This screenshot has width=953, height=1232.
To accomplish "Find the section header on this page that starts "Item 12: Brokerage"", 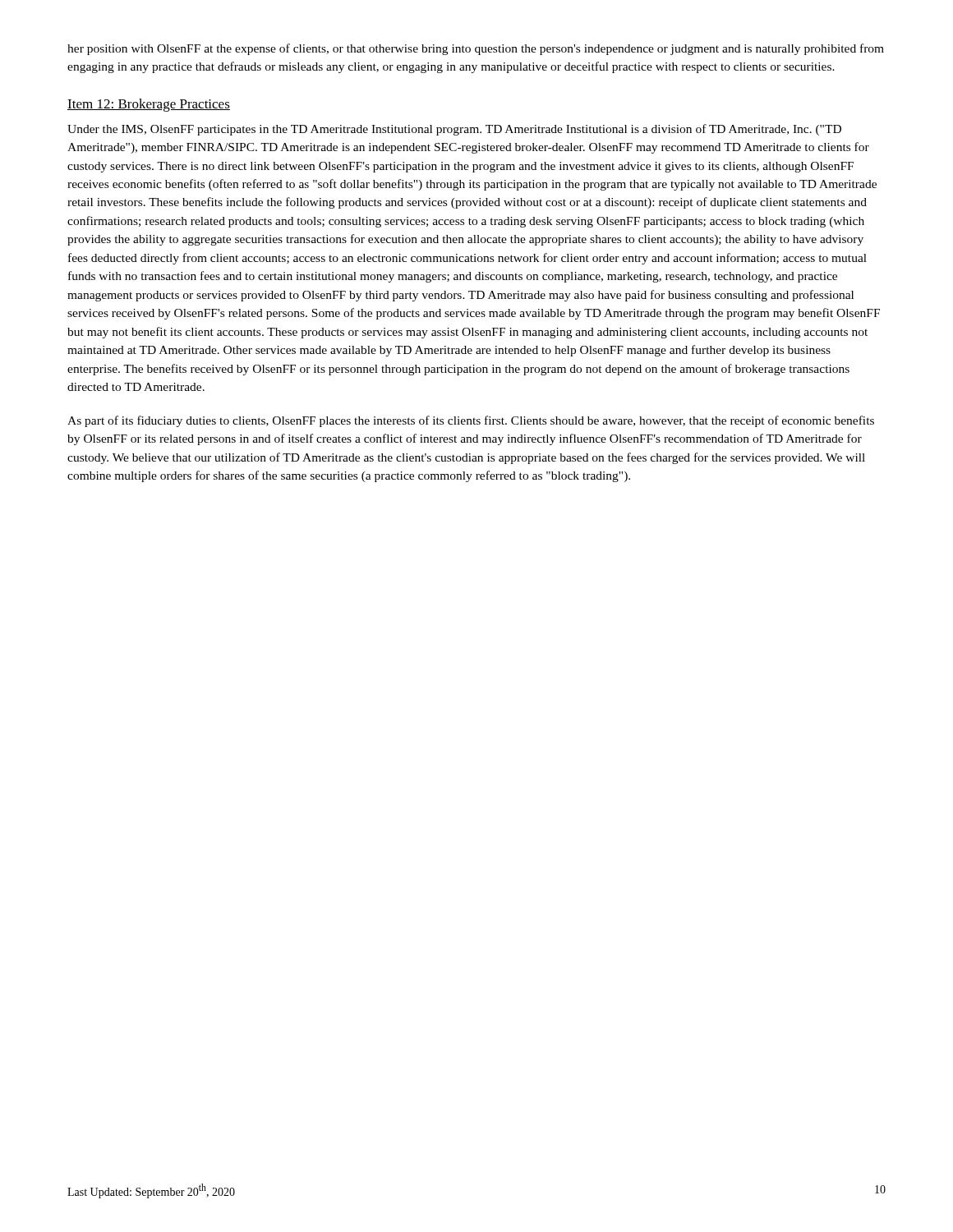I will [149, 105].
